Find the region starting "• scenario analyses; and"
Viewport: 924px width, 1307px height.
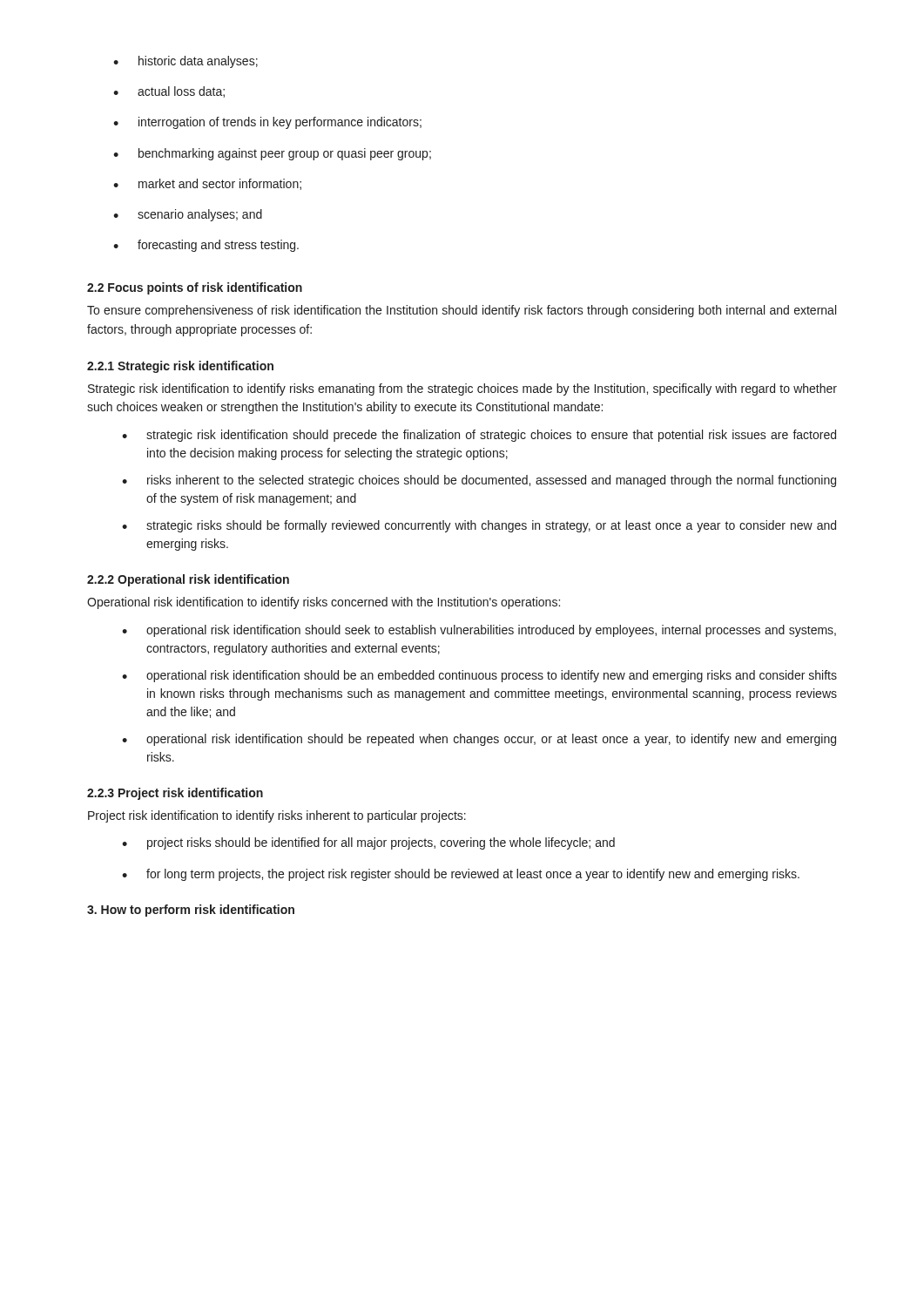(x=188, y=215)
